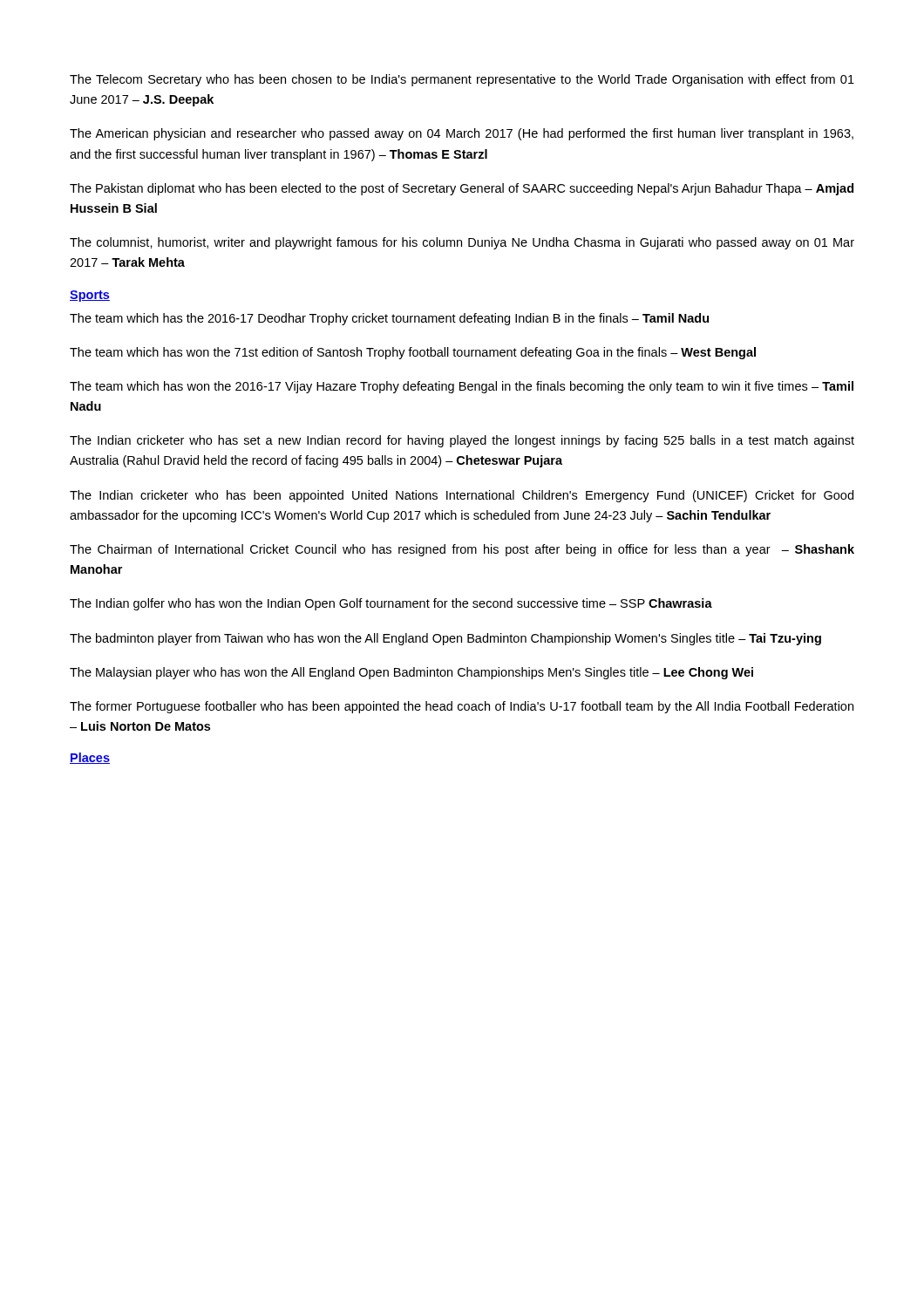Click on the passage starting "The Indian cricketer who has been"
The height and width of the screenshot is (1308, 924).
point(462,505)
